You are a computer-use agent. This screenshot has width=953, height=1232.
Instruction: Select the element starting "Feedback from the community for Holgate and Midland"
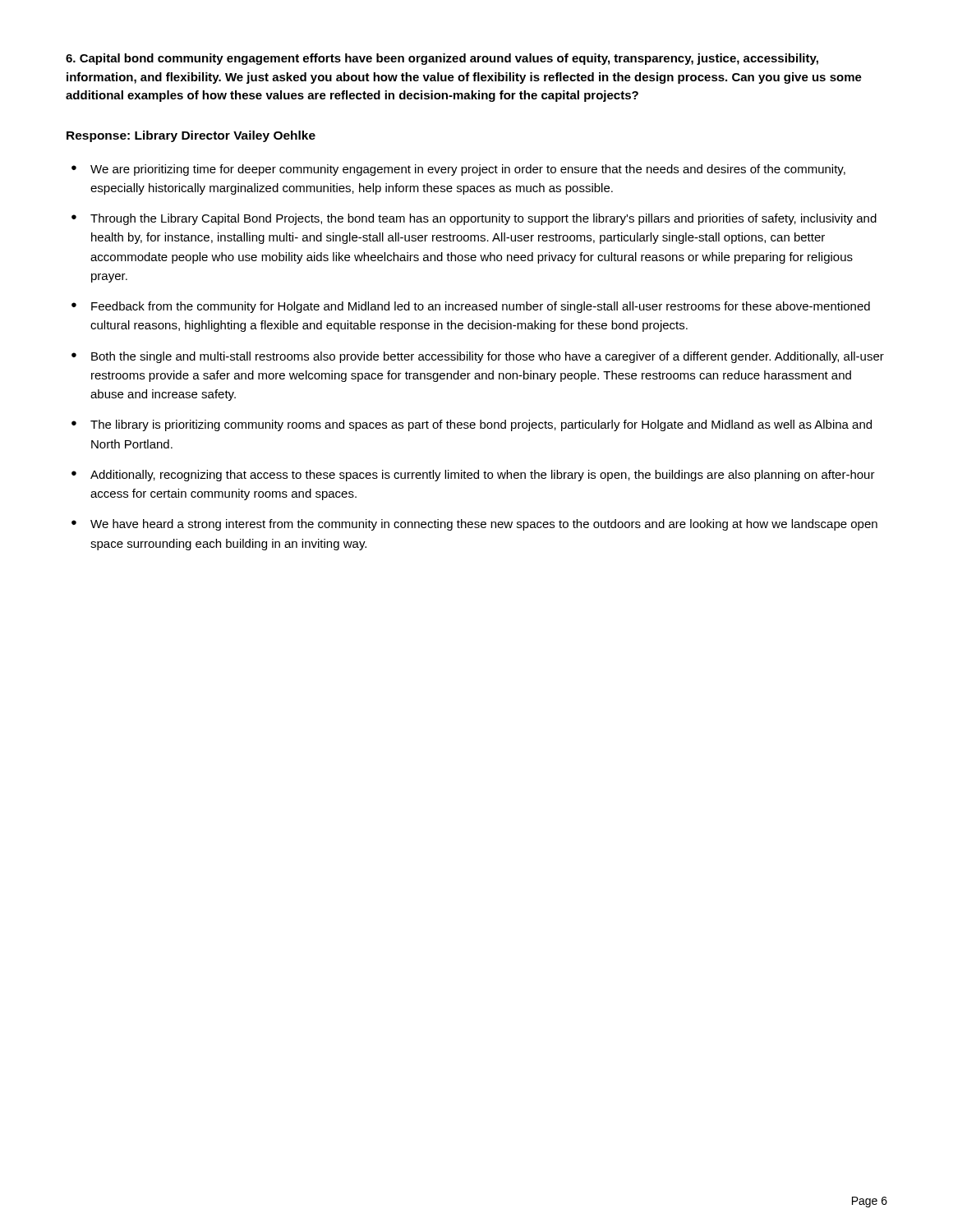pos(480,316)
